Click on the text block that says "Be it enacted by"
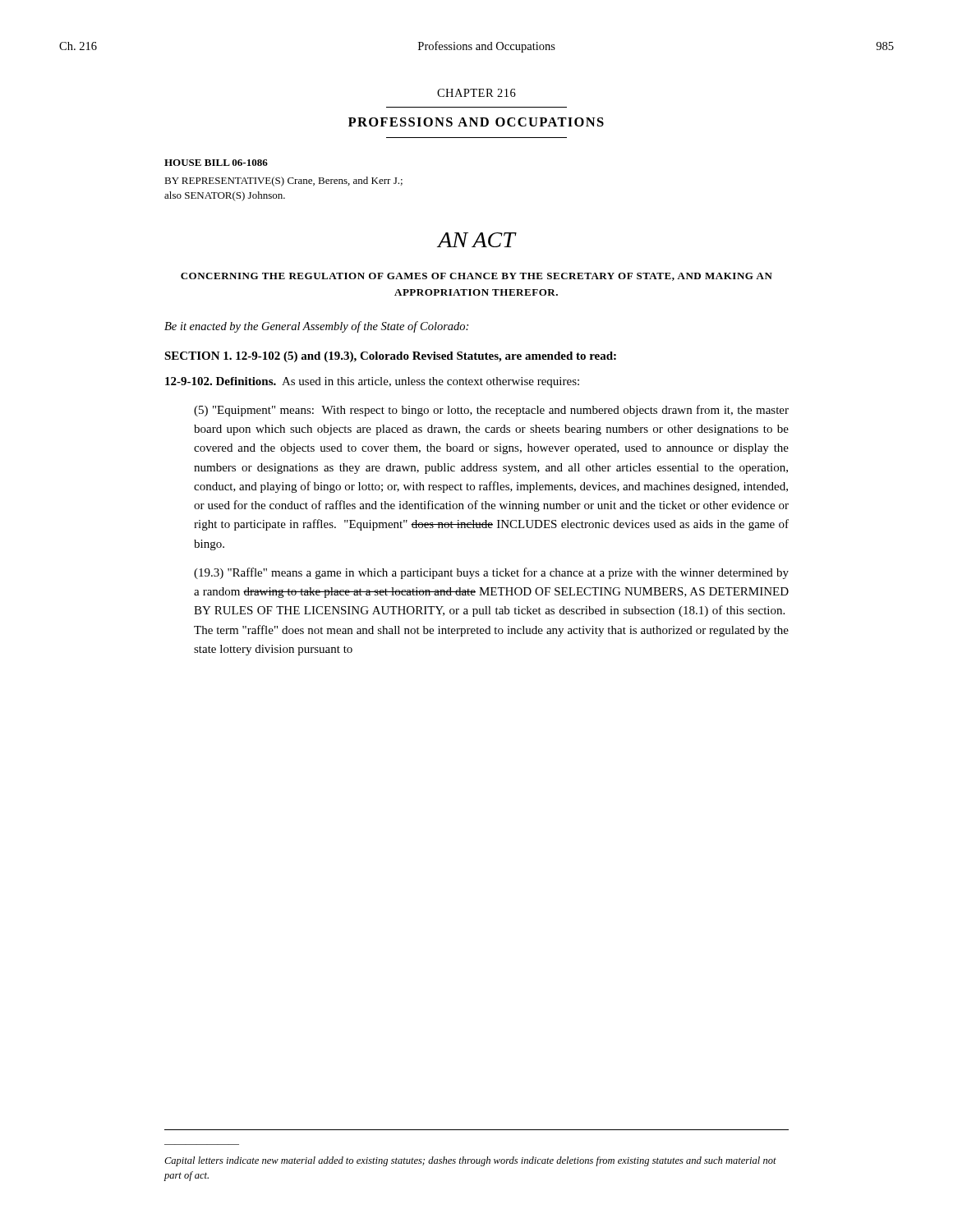Viewport: 953px width, 1232px height. pos(317,326)
